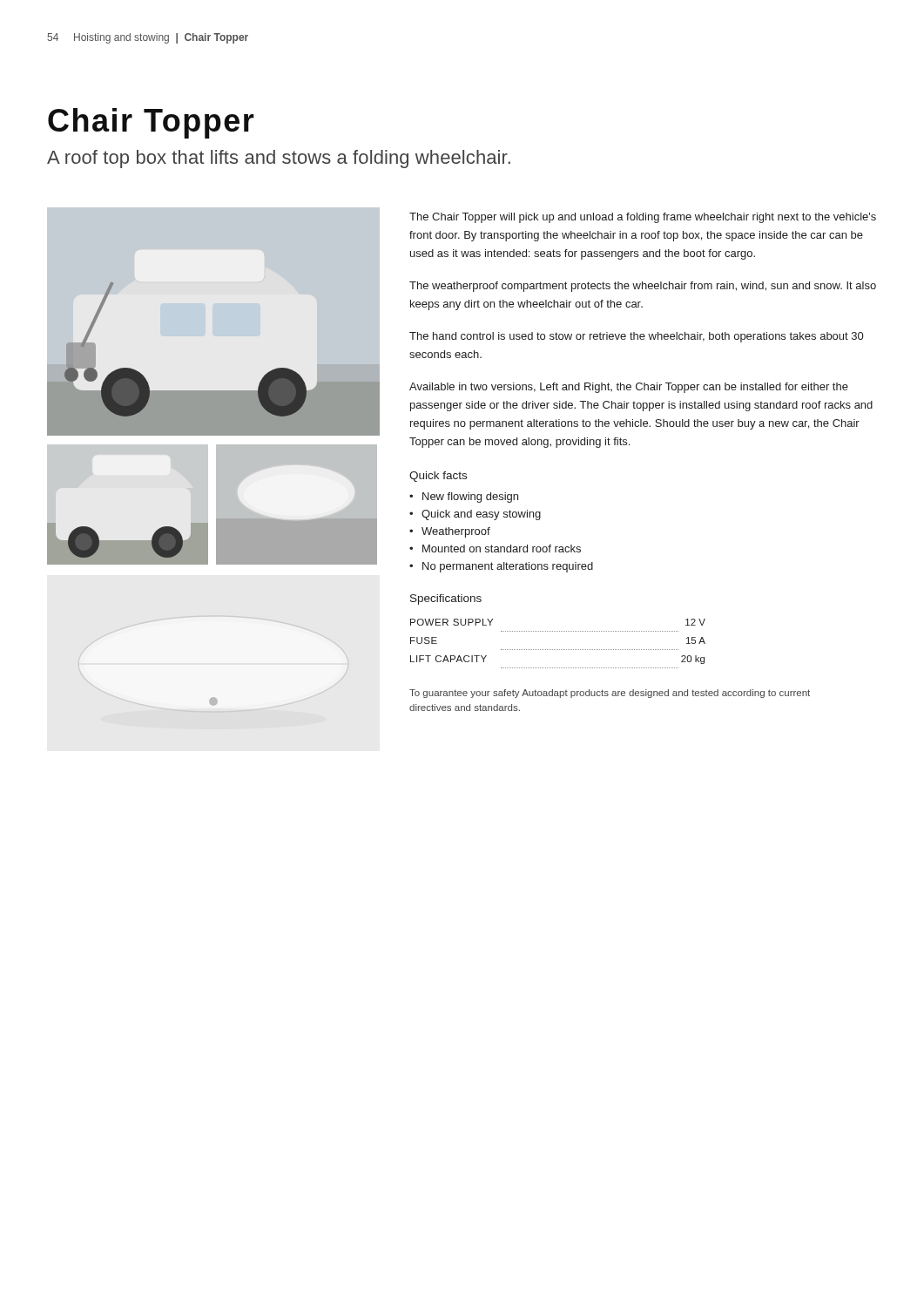Navigate to the element starting "The hand control is used to stow"
Image resolution: width=924 pixels, height=1307 pixels.
636,345
